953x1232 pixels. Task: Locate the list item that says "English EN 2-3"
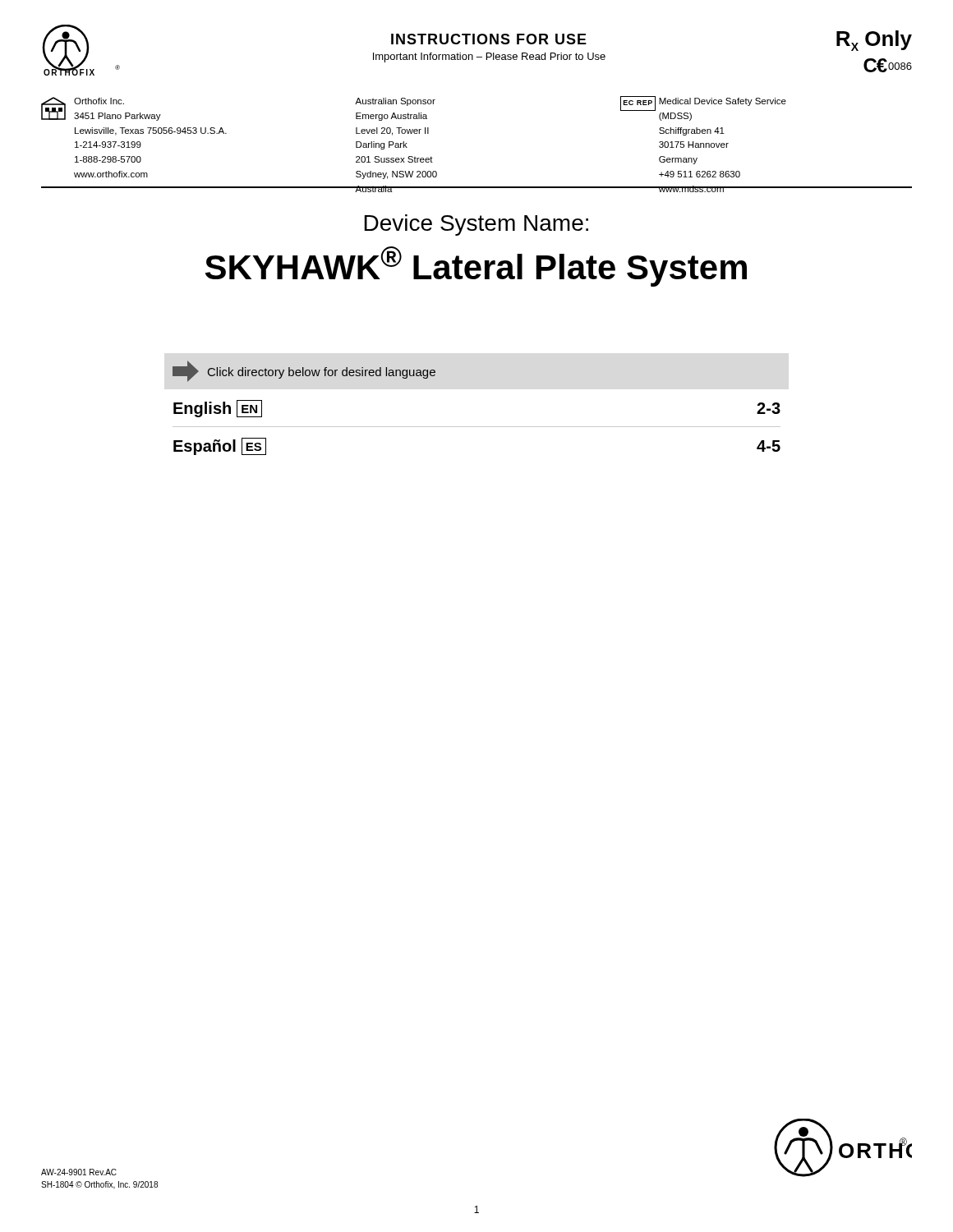tap(217, 409)
